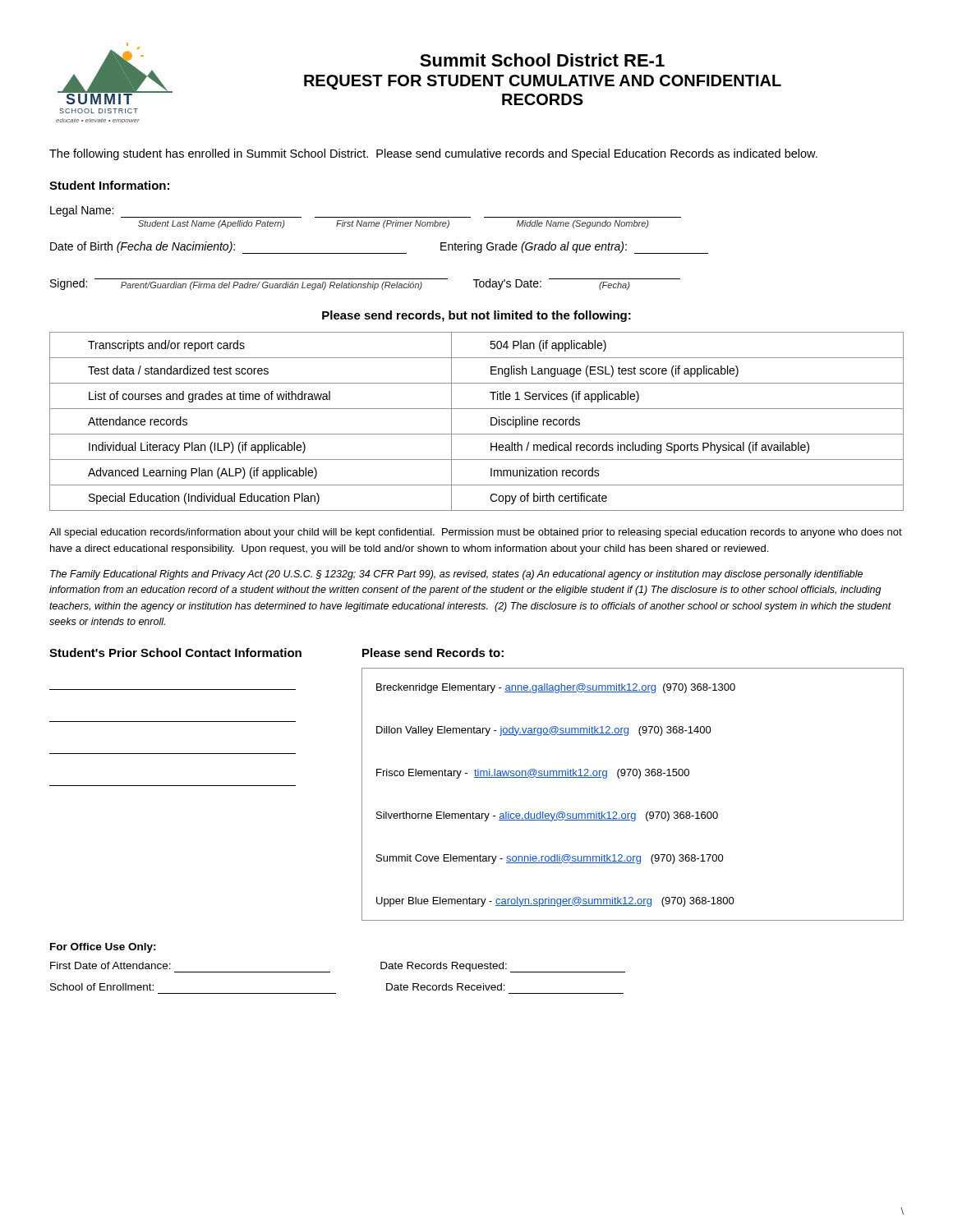Navigate to the text block starting "Legal Name: Student Last Name (Apellido"

coord(430,216)
